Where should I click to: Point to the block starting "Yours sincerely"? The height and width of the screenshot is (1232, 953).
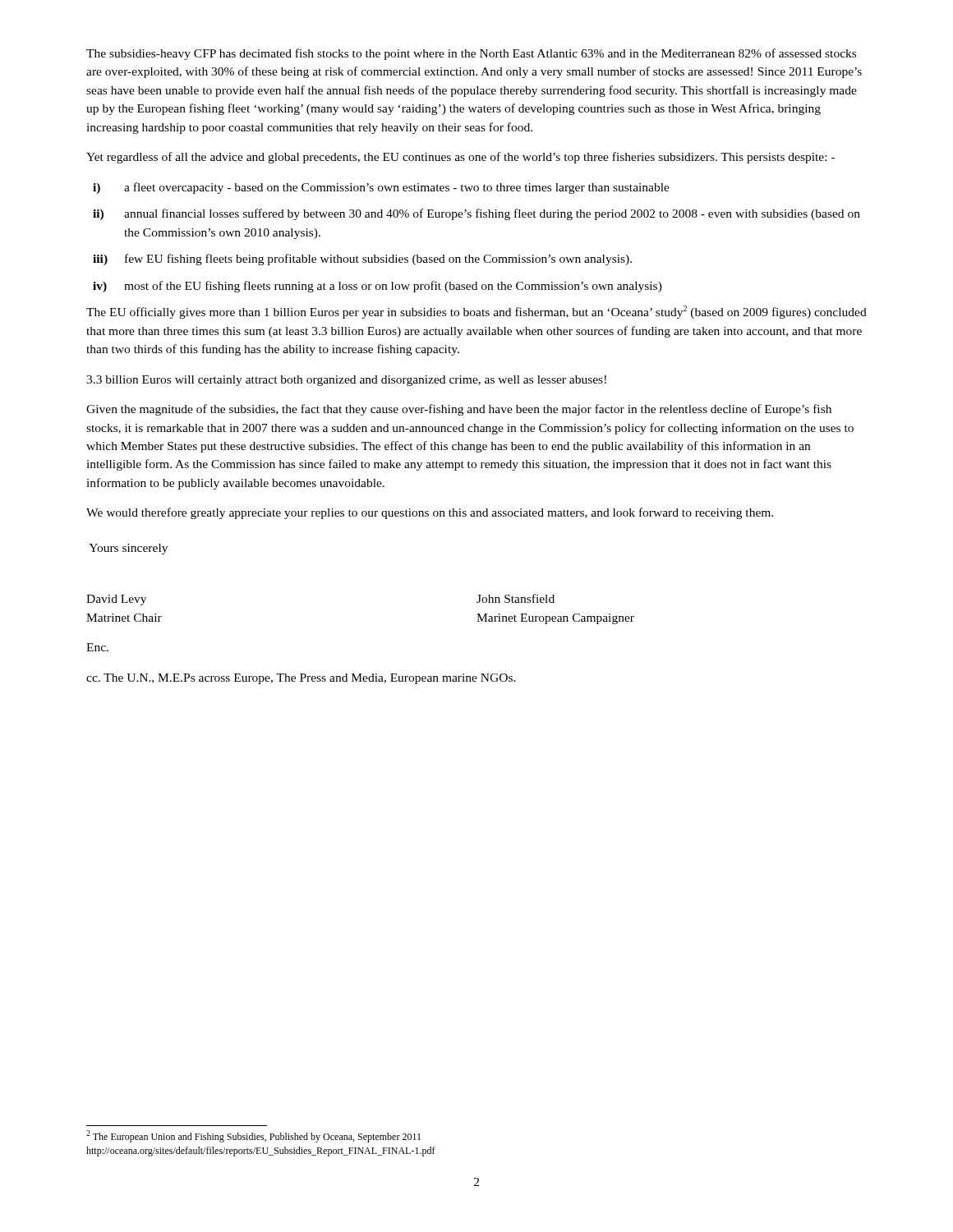point(127,547)
